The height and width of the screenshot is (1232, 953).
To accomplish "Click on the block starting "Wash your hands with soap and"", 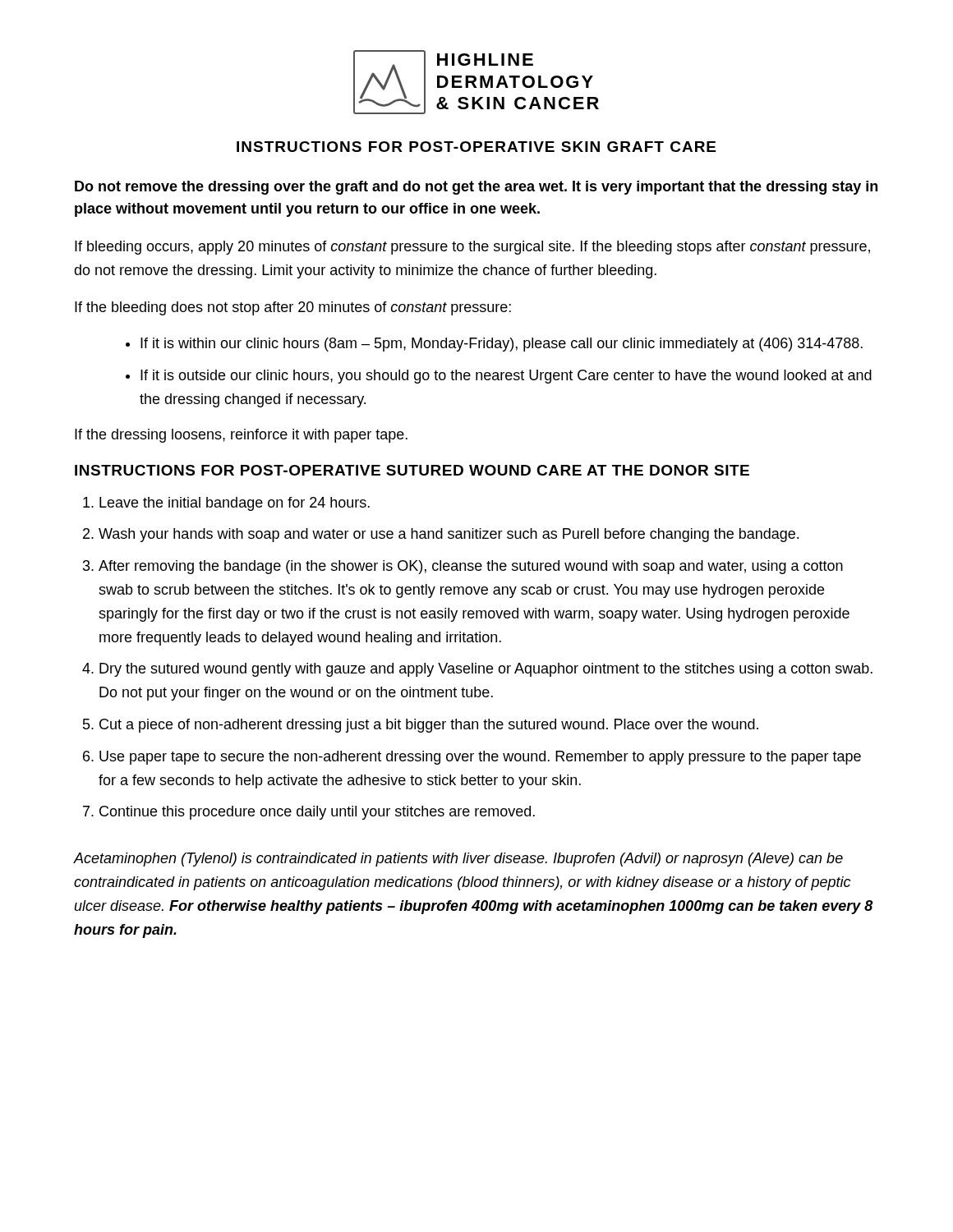I will (x=449, y=534).
